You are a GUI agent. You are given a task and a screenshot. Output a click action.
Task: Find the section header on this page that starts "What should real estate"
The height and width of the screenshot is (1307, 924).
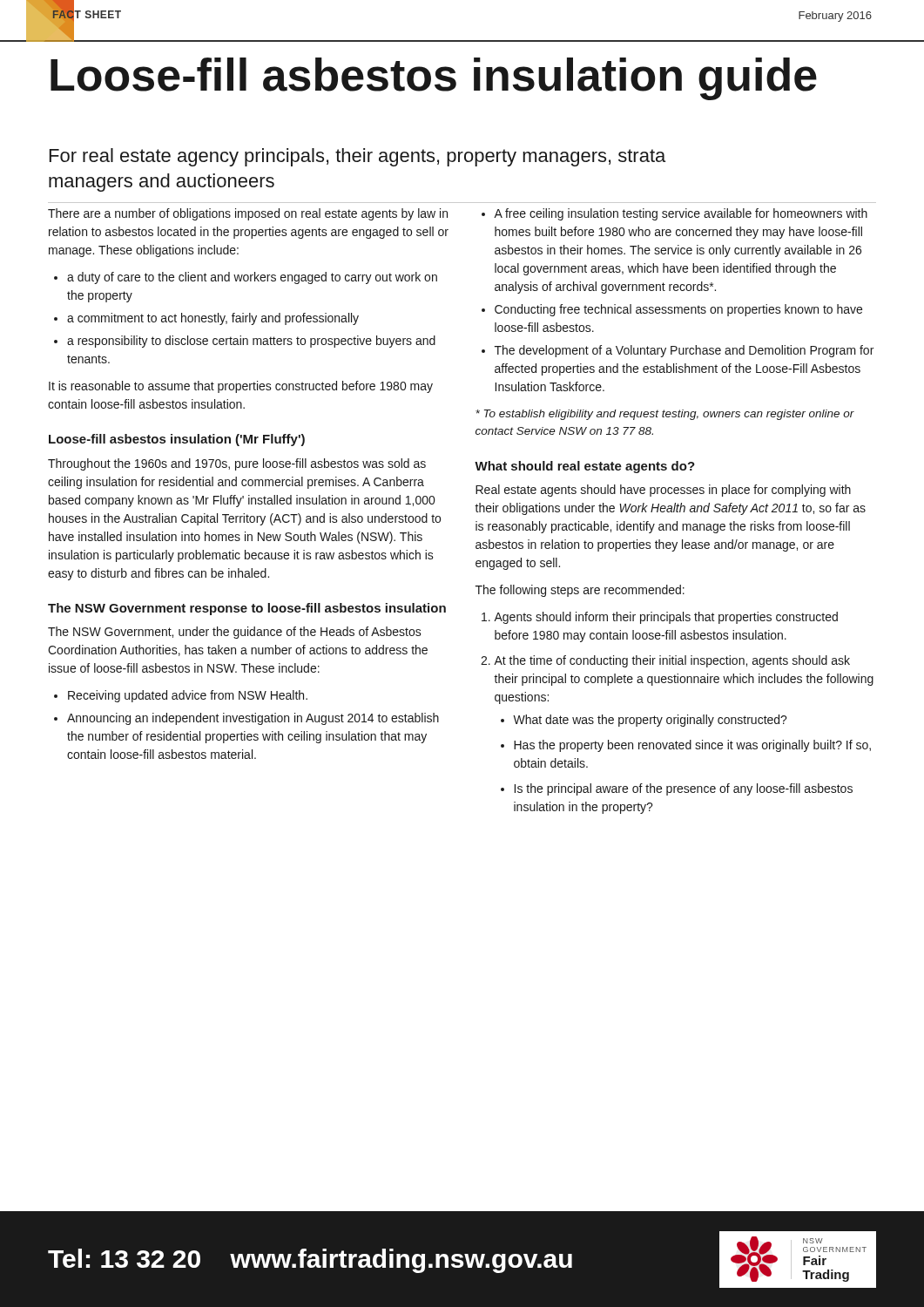click(x=585, y=465)
